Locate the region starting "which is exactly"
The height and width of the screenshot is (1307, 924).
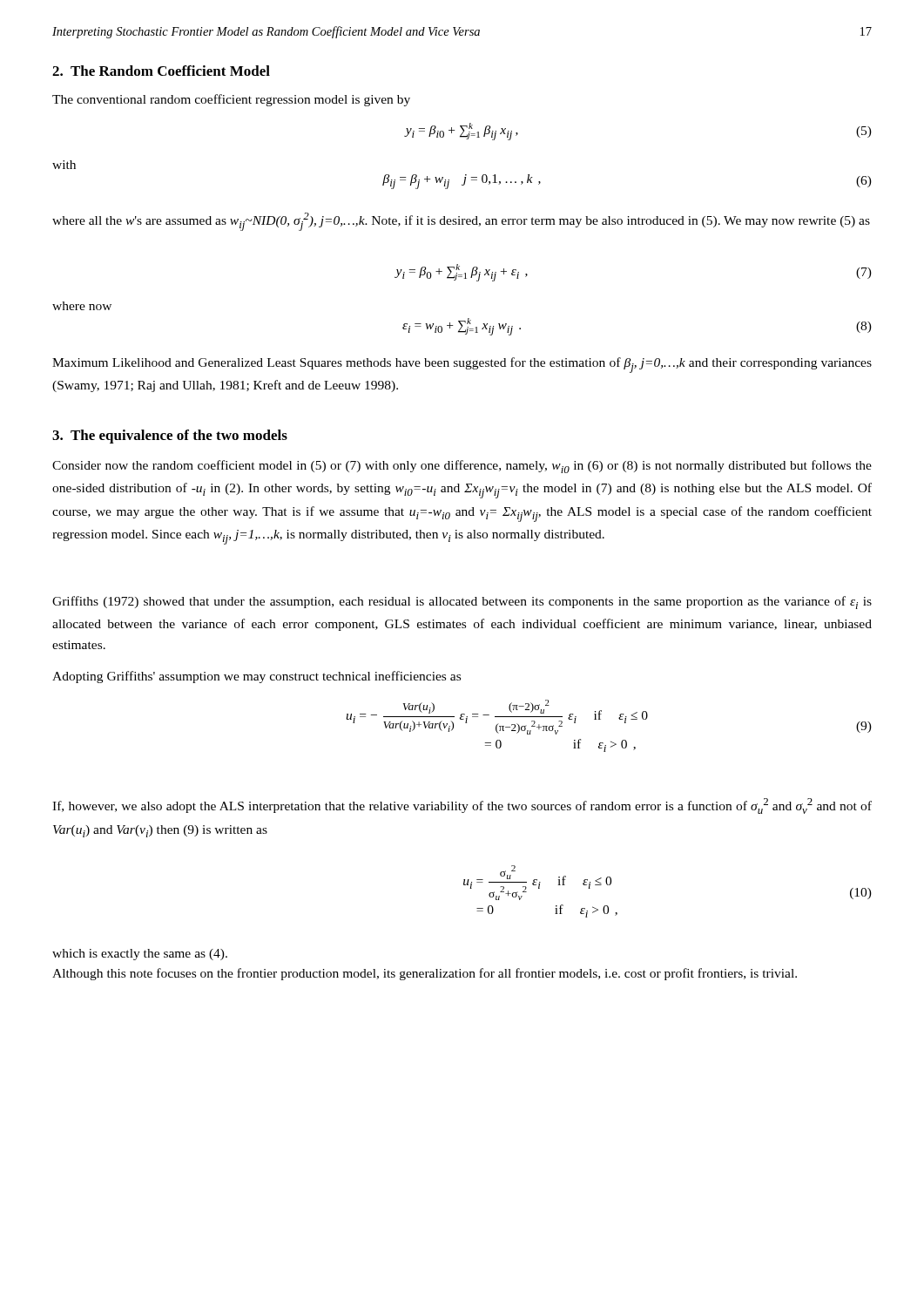click(425, 963)
